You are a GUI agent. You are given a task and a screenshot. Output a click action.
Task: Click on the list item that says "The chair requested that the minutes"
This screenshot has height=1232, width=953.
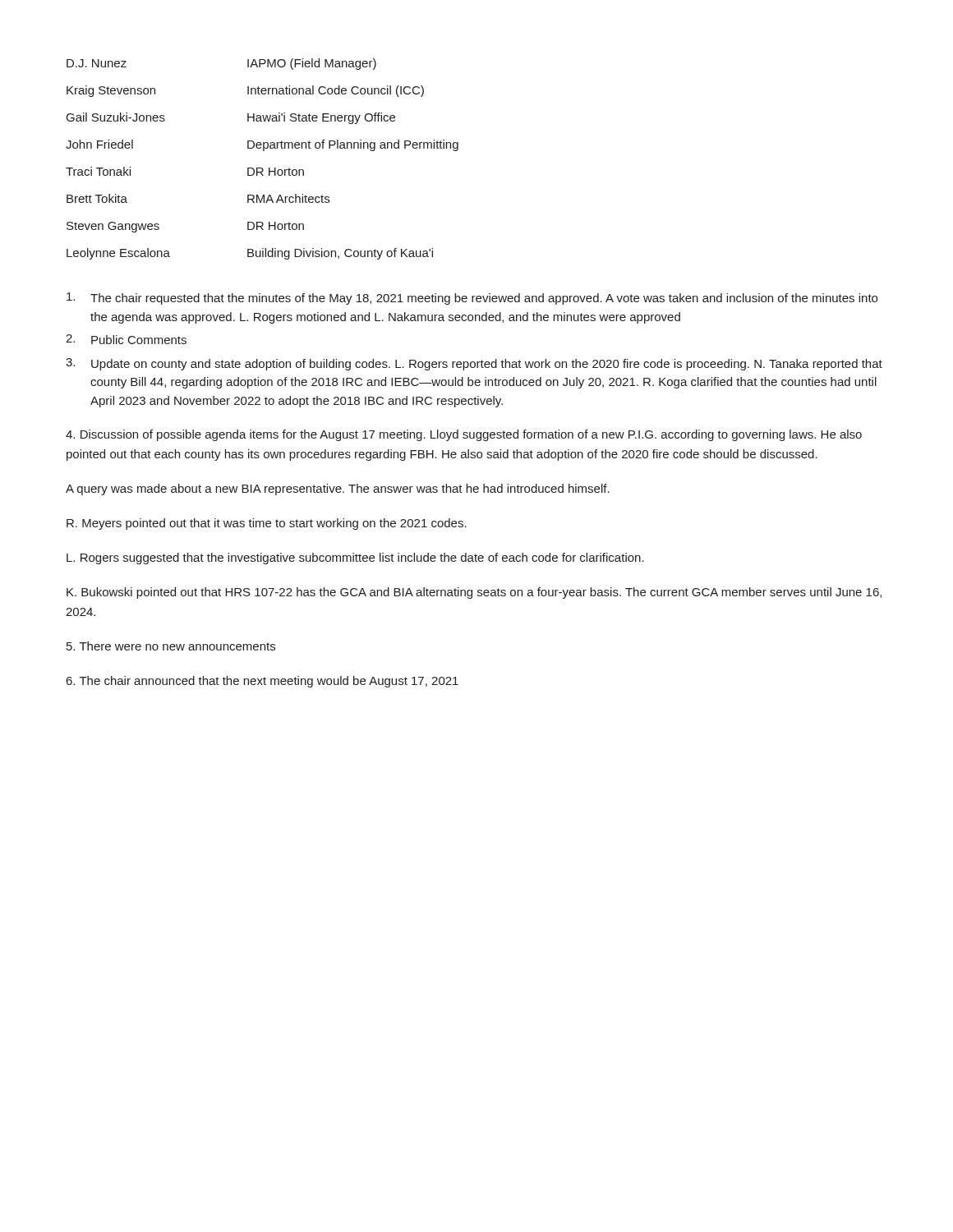point(476,308)
